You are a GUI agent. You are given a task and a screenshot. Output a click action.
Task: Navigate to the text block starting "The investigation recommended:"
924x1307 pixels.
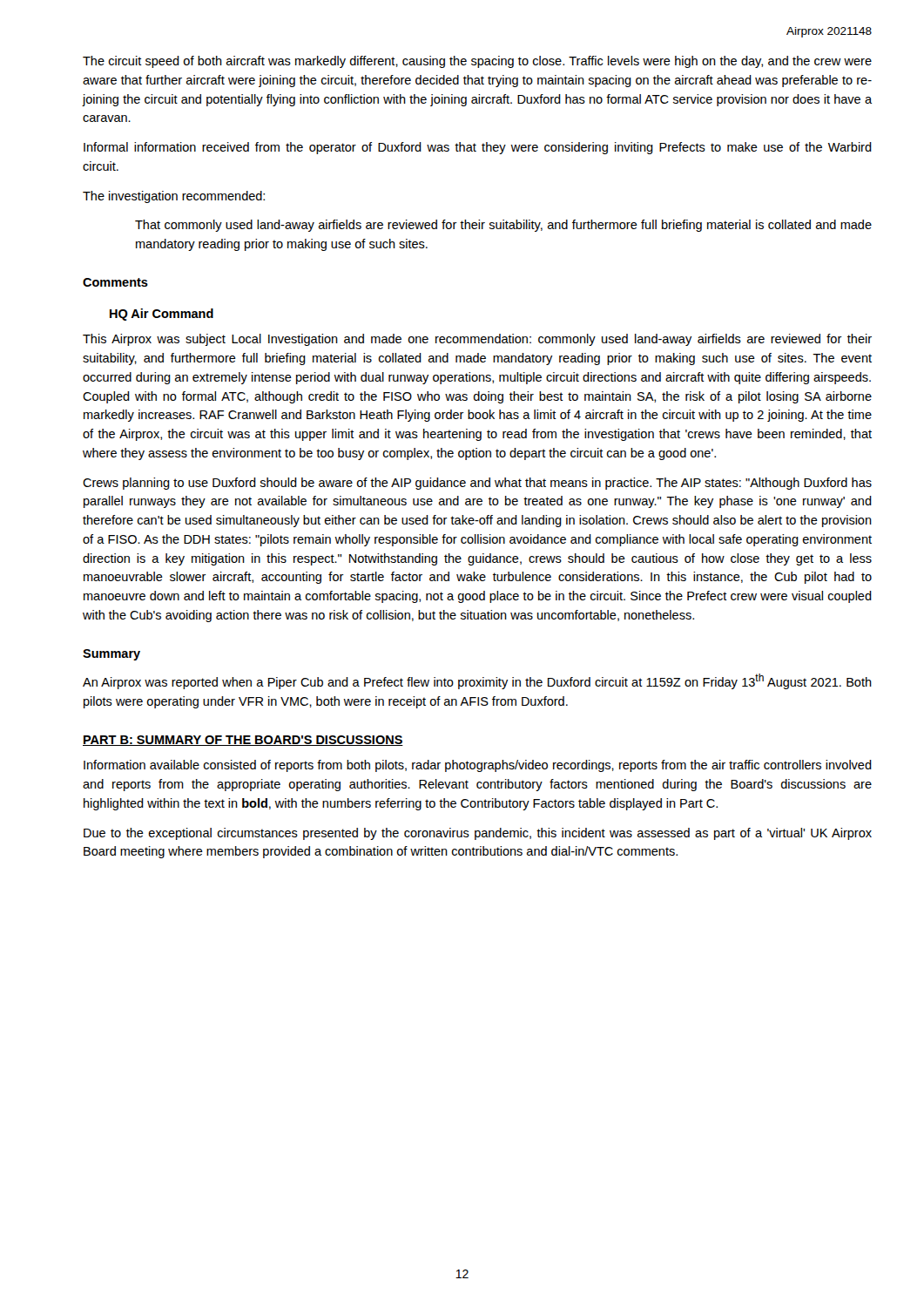(174, 196)
